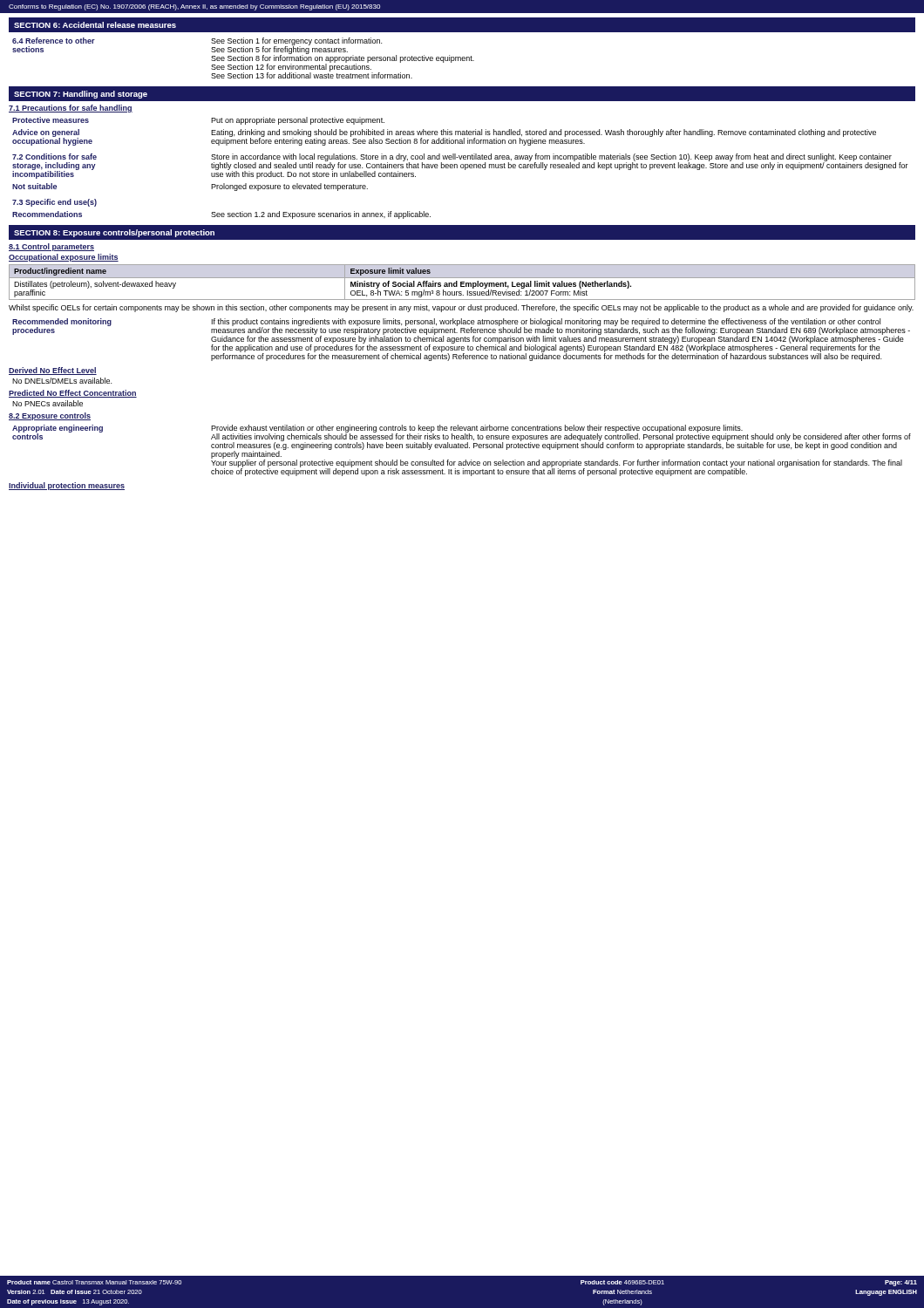
Task: Find the table that mentions "Prolonged exposure to"
Action: click(462, 153)
